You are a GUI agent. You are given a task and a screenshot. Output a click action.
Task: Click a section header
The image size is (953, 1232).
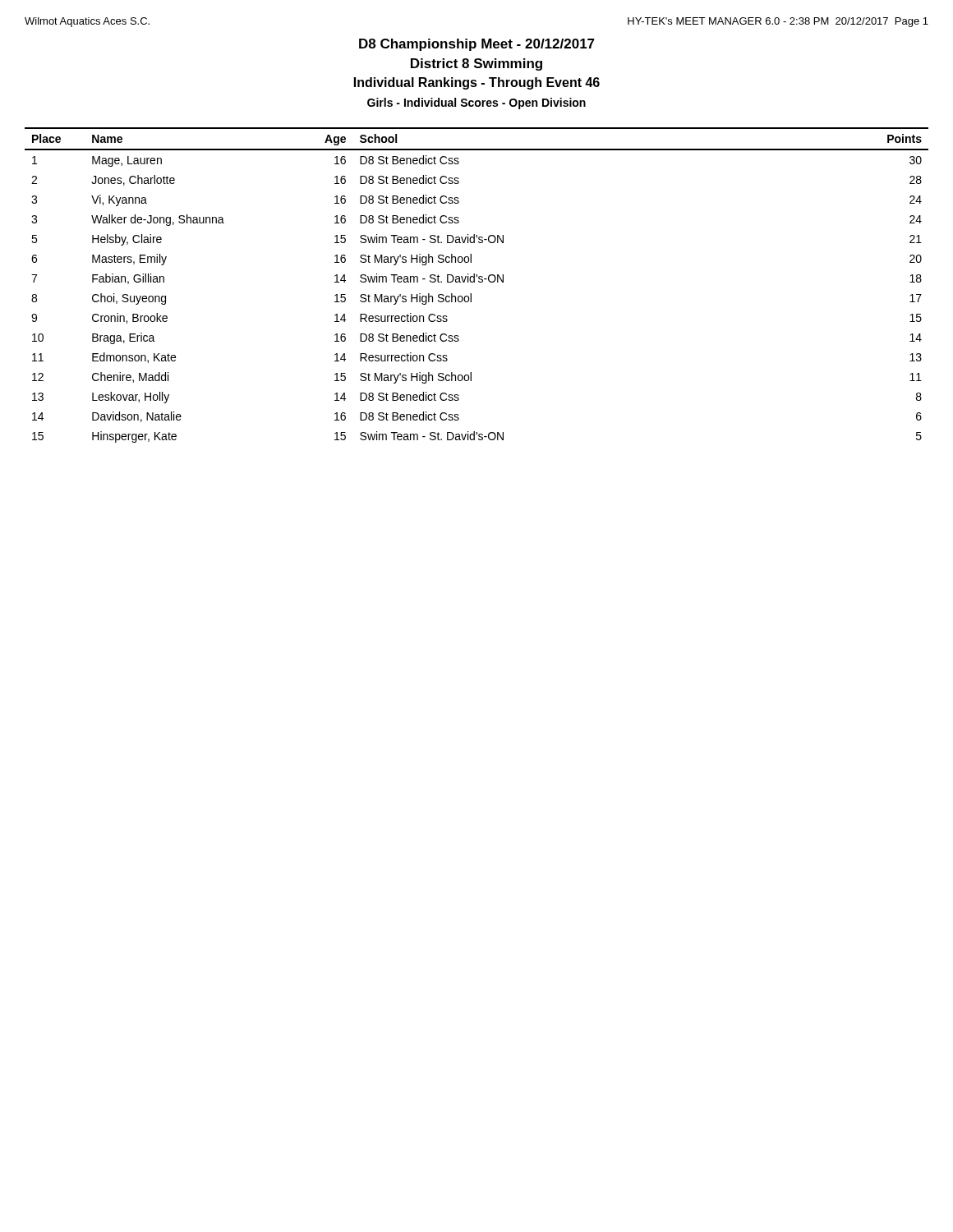tap(476, 103)
